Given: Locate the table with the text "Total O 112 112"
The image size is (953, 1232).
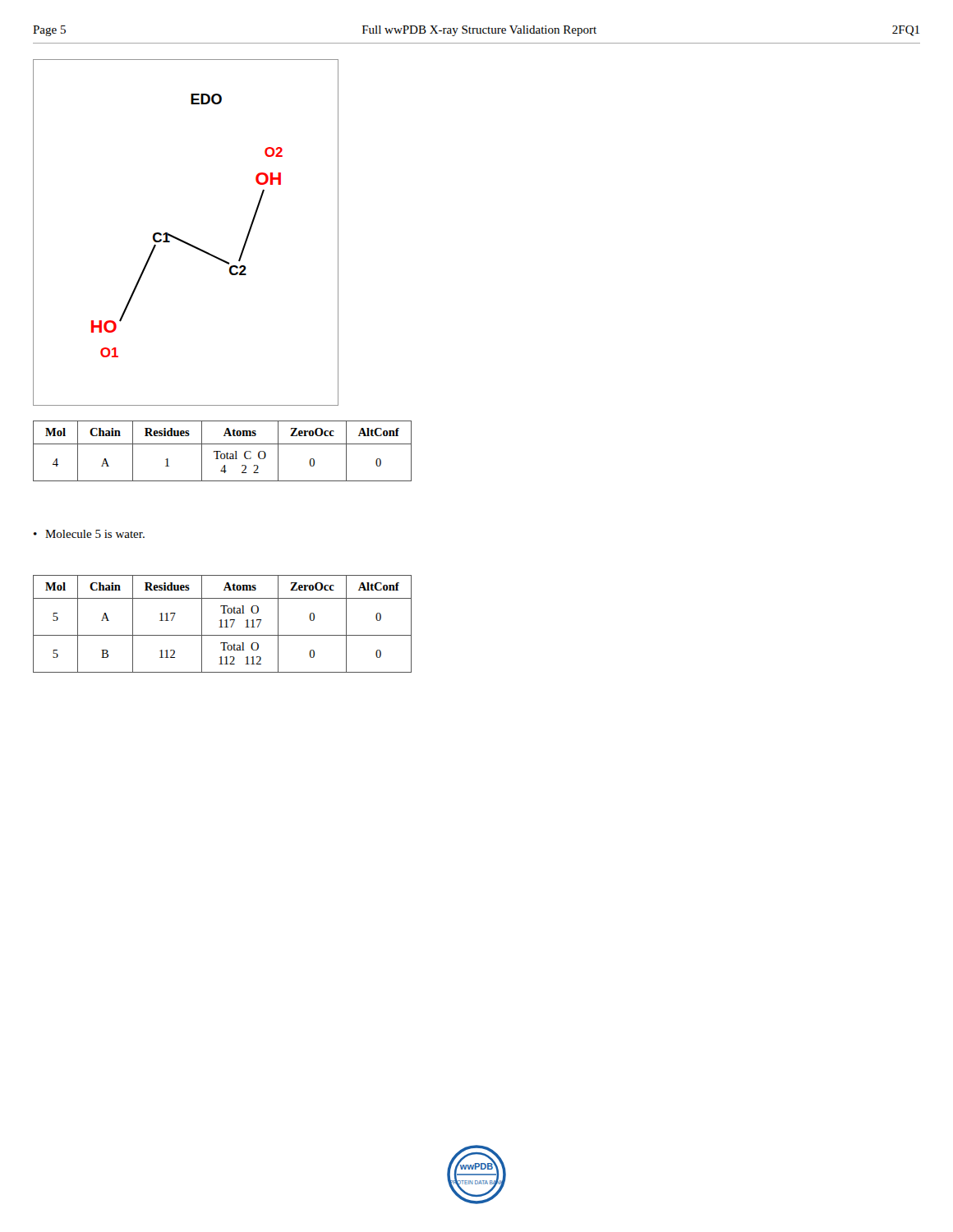Looking at the screenshot, I should coord(222,624).
